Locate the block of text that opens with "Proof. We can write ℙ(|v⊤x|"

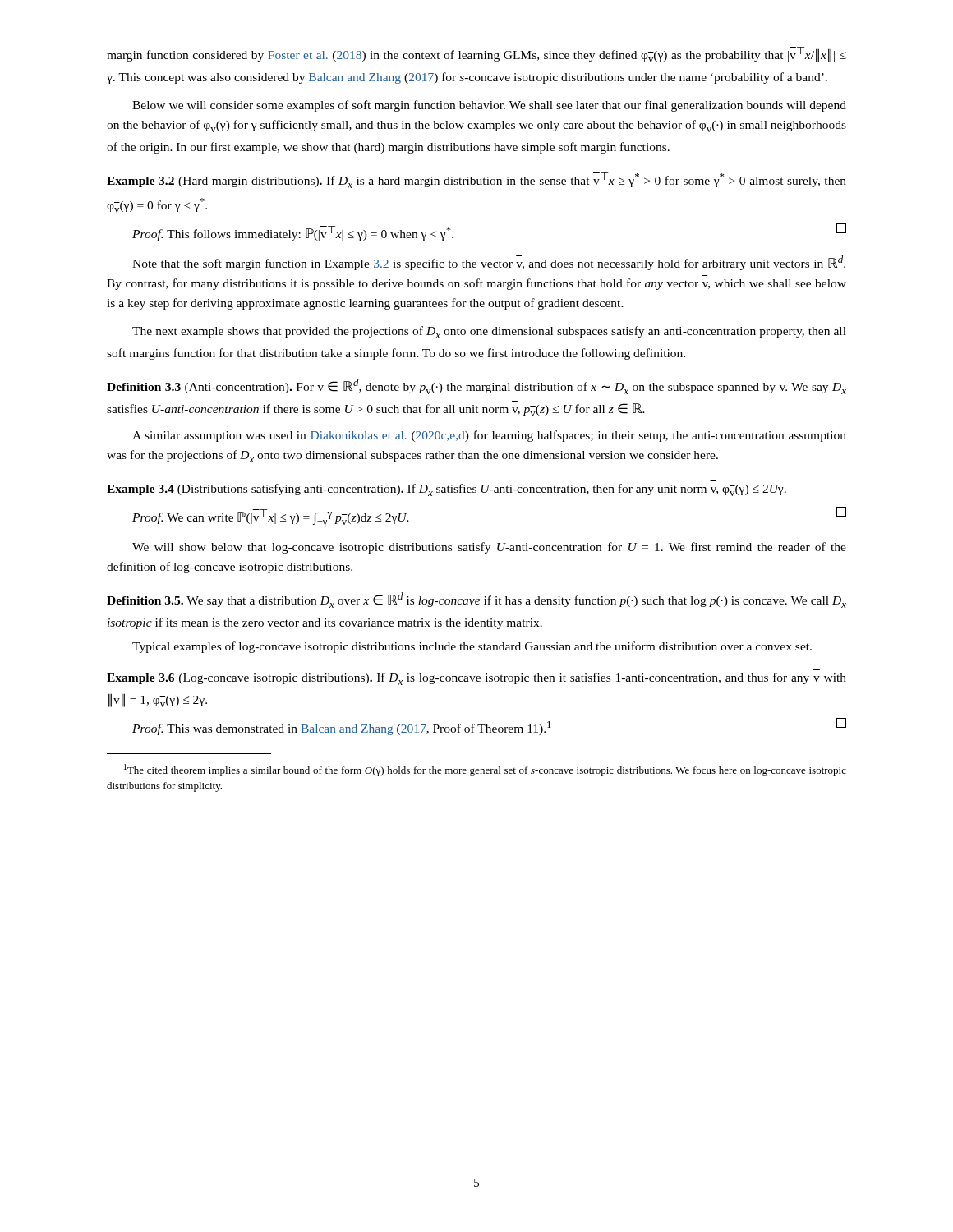pos(275,517)
